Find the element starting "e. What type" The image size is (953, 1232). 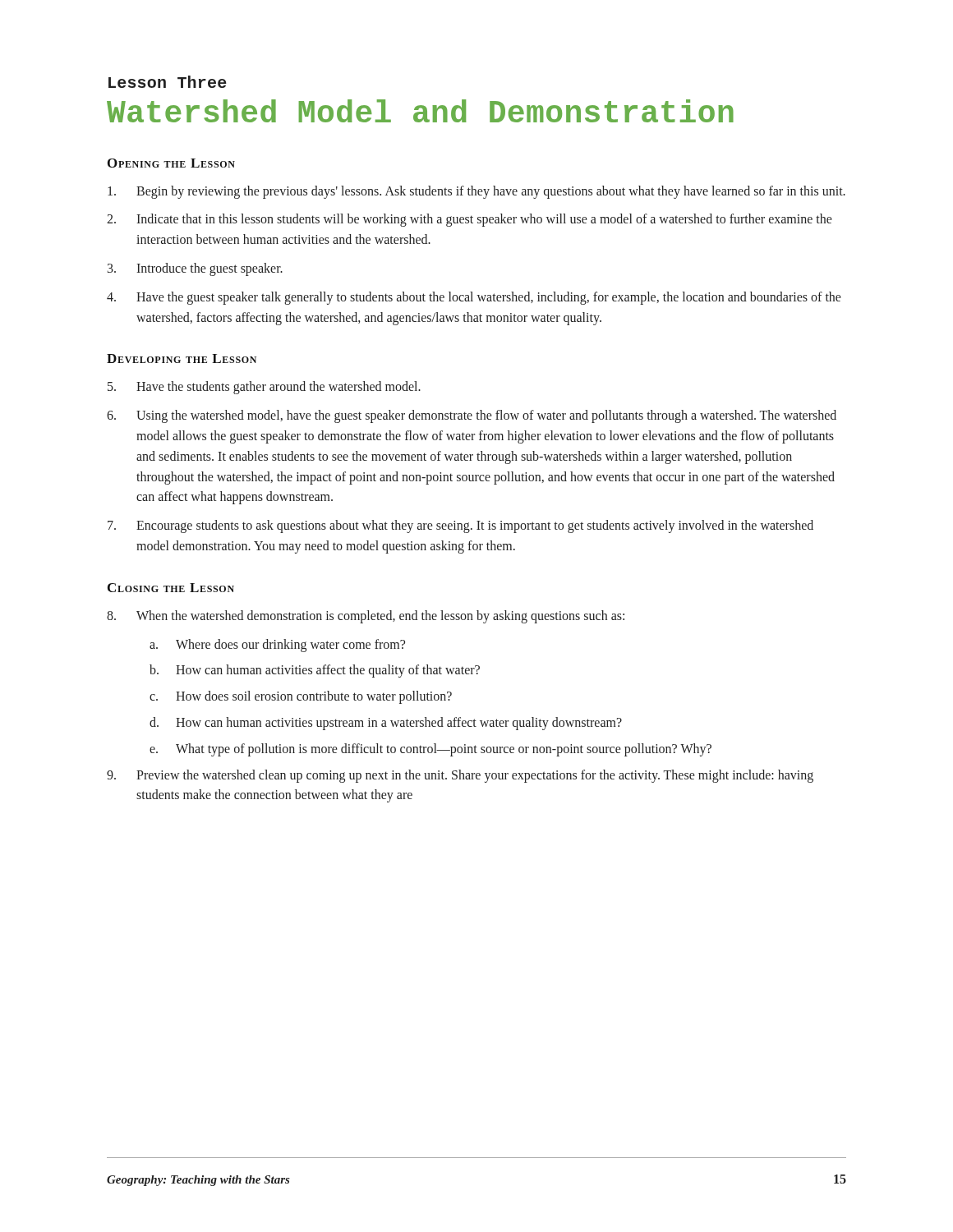tap(498, 749)
